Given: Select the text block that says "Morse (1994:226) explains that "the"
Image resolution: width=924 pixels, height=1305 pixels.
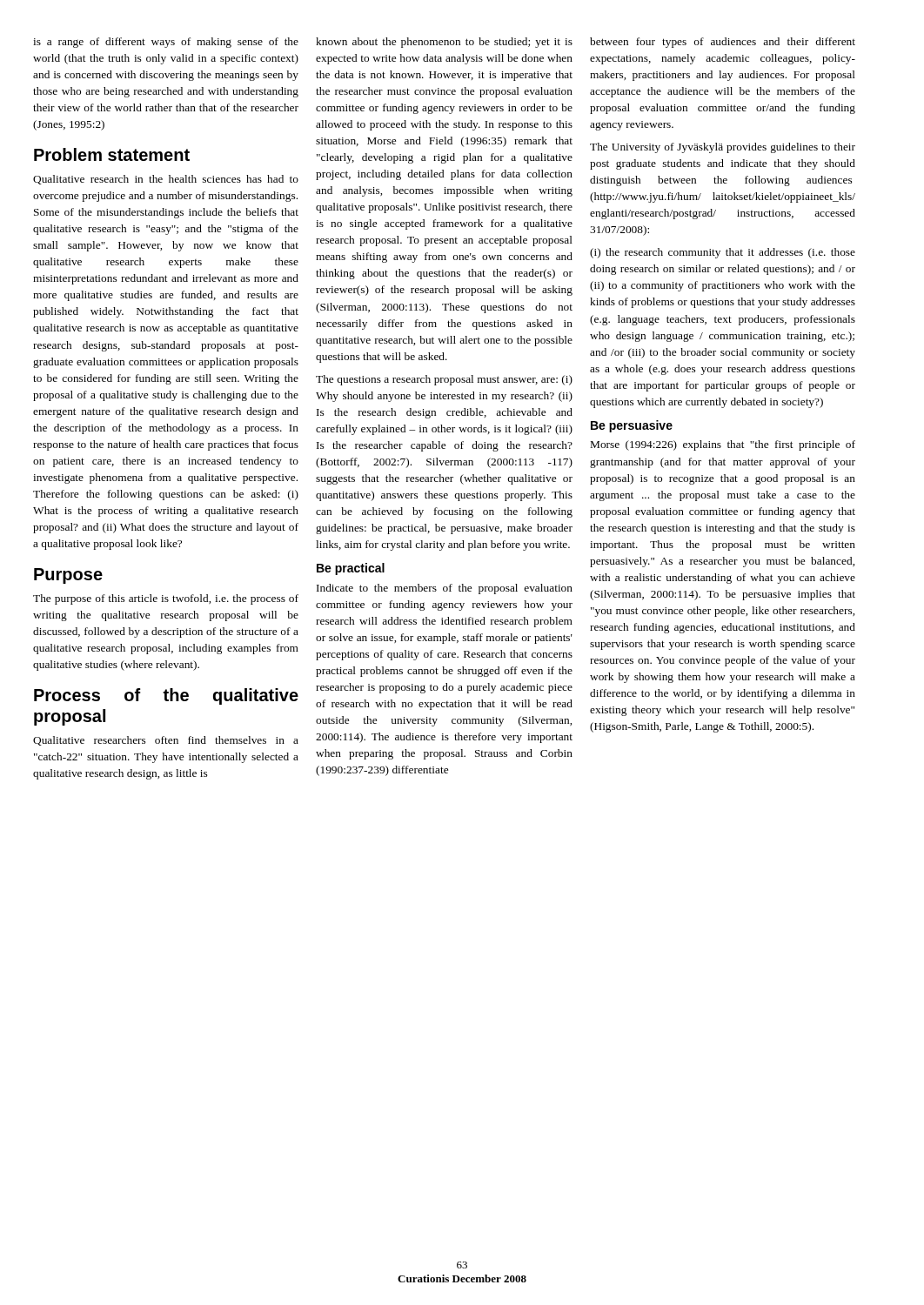Looking at the screenshot, I should tap(723, 585).
